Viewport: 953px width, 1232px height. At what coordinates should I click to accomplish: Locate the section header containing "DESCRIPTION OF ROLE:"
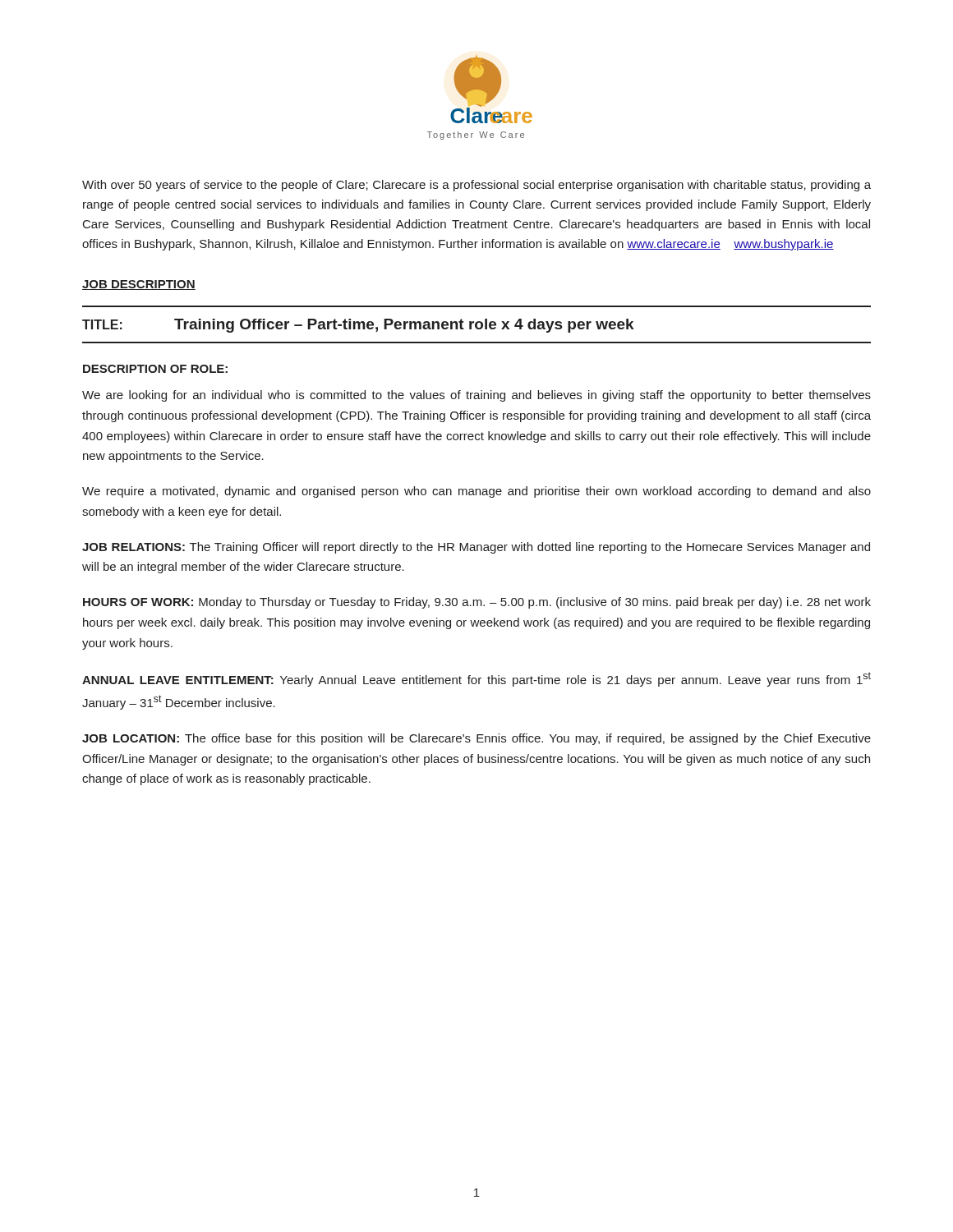coord(155,368)
